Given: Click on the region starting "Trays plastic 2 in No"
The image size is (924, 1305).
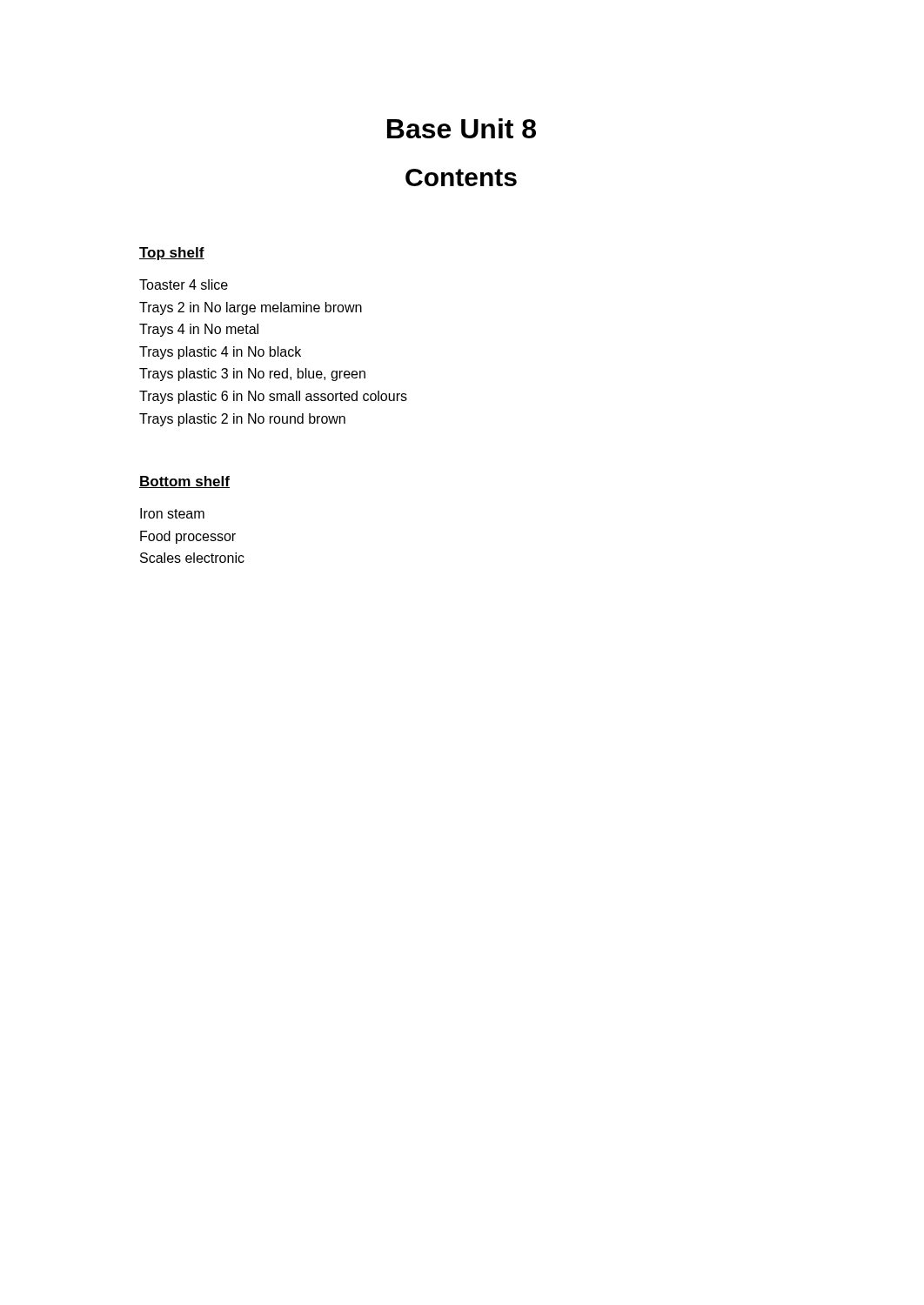Looking at the screenshot, I should click(x=242, y=420).
